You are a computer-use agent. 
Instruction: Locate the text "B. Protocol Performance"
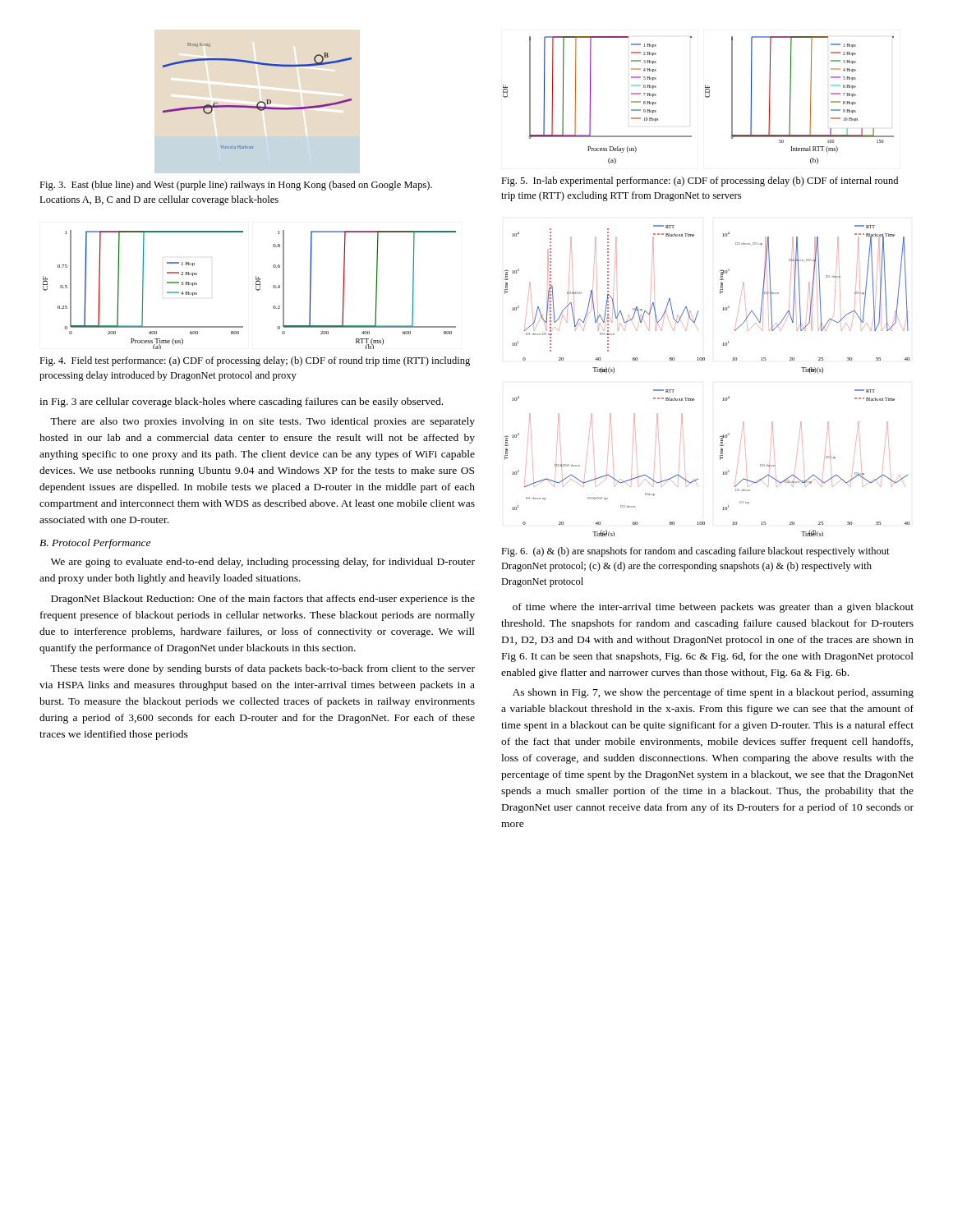point(95,543)
